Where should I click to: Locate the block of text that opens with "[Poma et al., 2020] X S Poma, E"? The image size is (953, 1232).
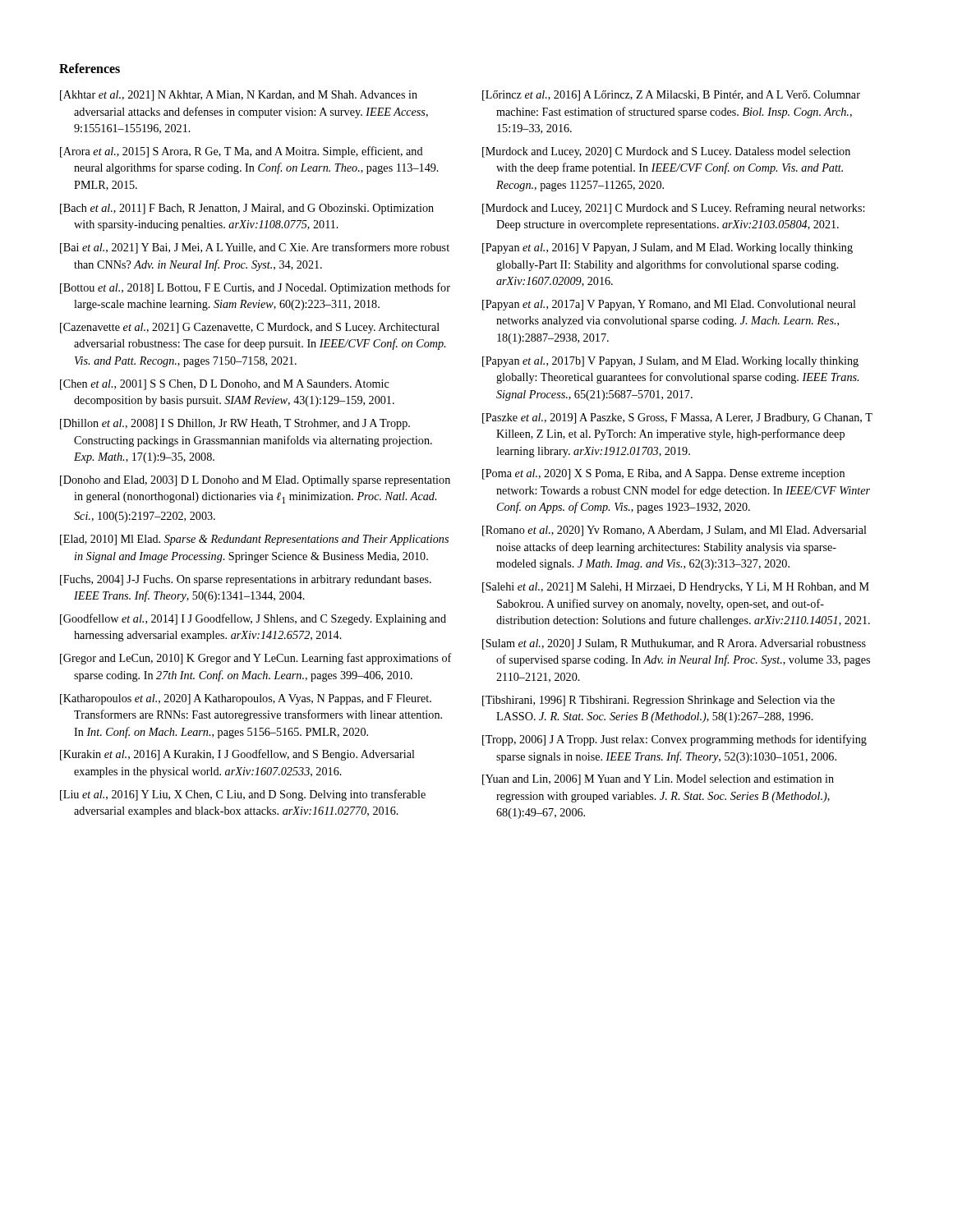pos(676,490)
